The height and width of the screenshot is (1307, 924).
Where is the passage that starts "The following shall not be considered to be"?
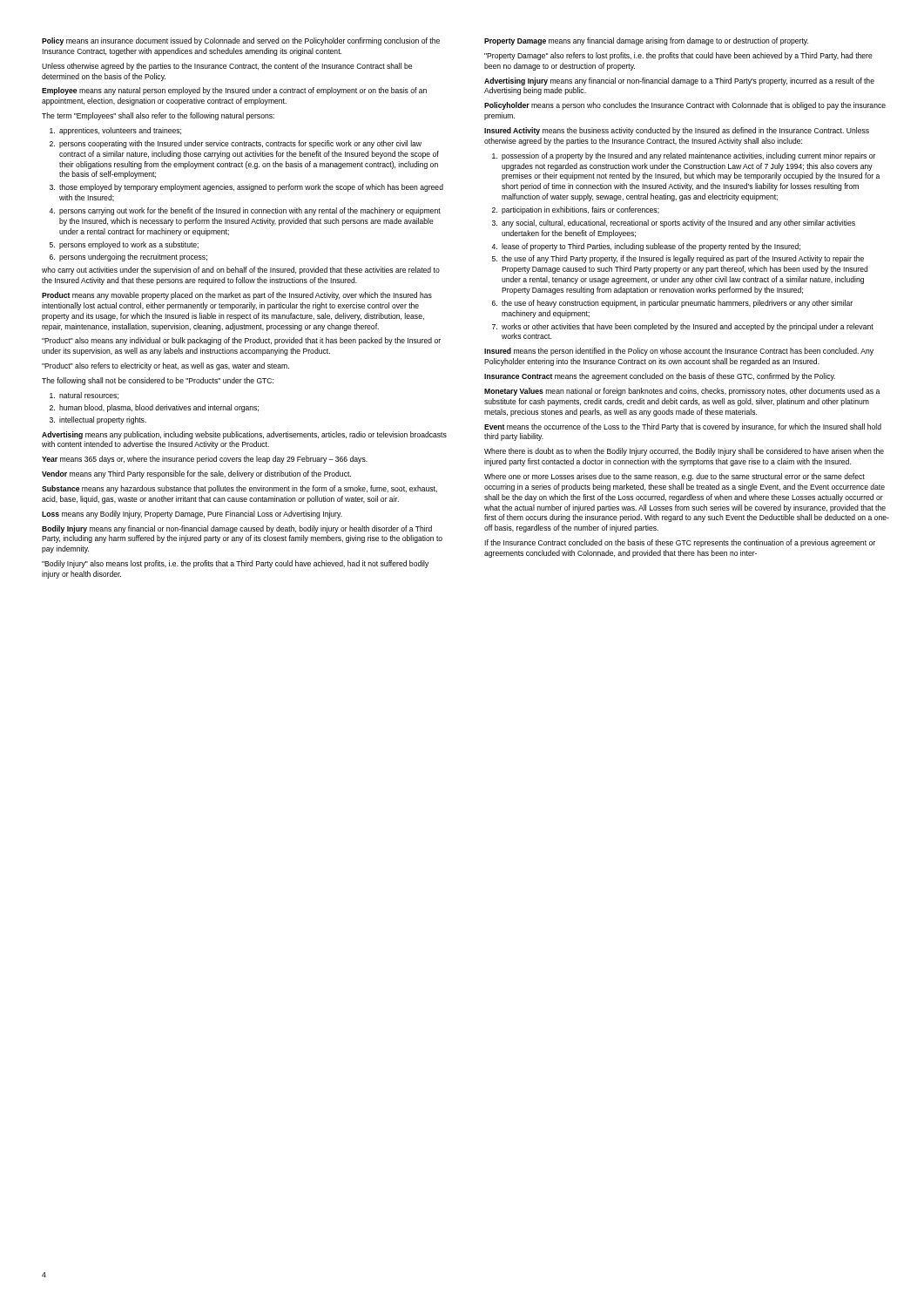pyautogui.click(x=244, y=382)
